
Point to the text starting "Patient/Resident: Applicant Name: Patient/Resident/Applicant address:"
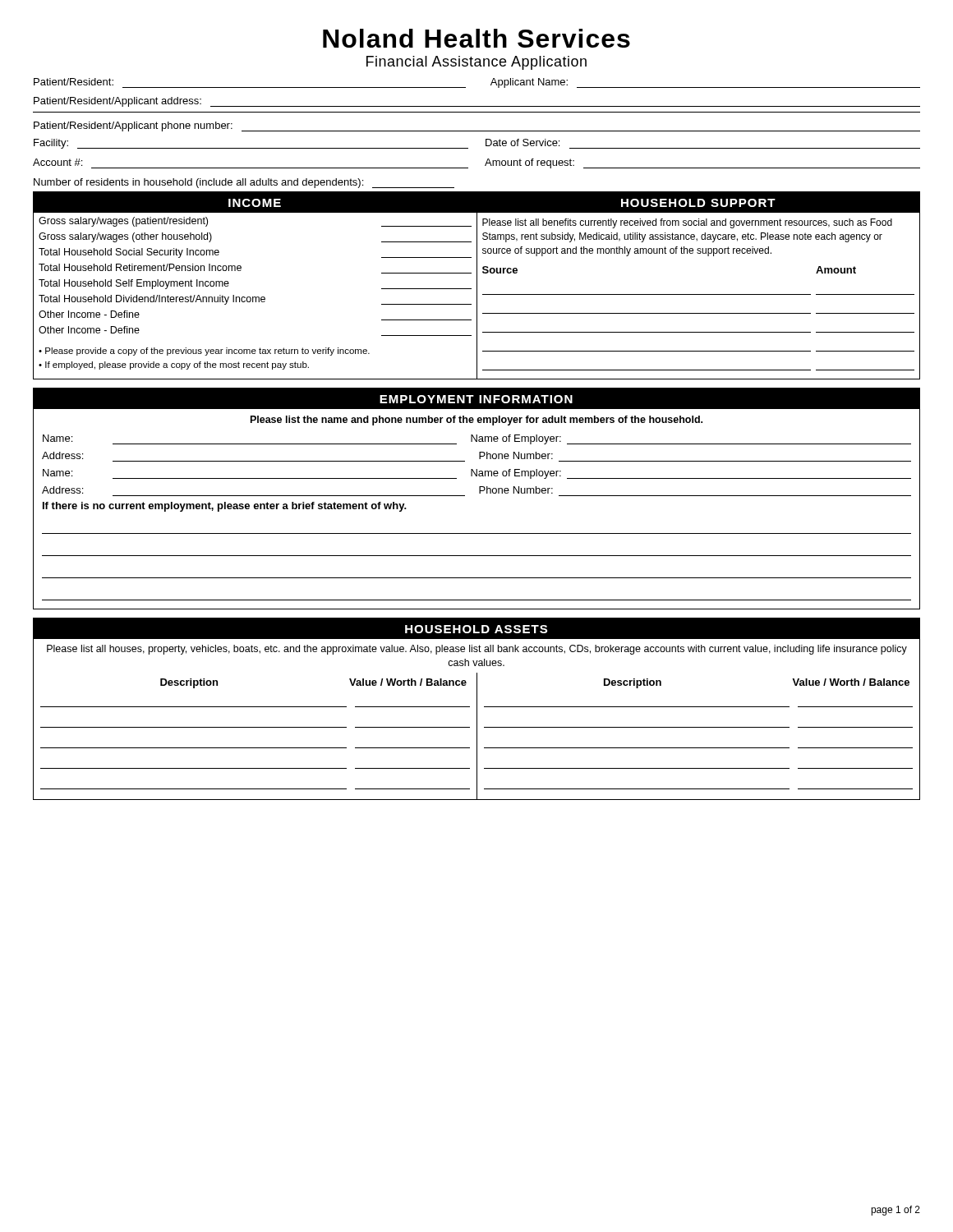pos(476,90)
